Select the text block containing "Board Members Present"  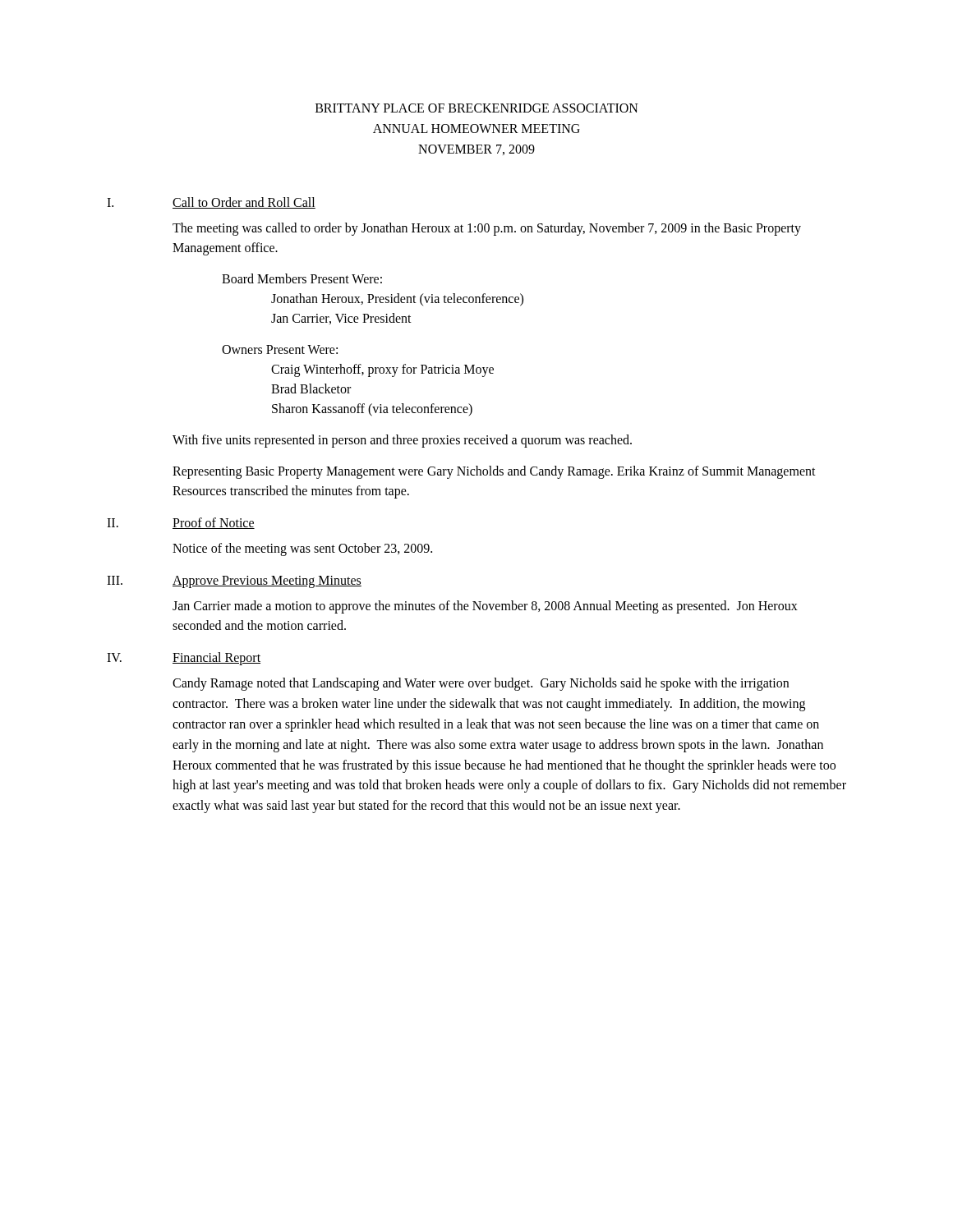pos(534,299)
